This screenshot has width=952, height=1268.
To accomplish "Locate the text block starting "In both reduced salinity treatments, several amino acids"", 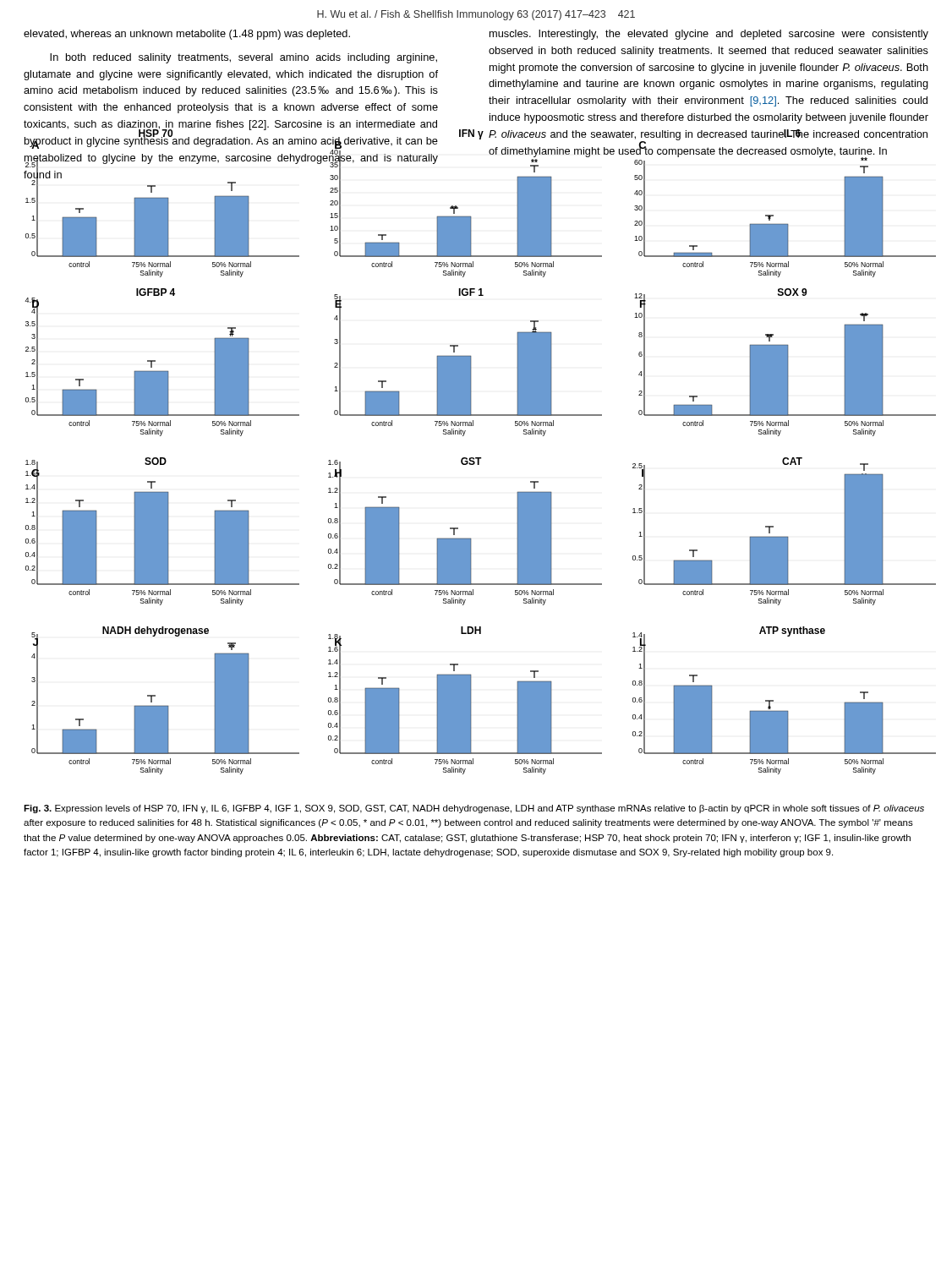I will coord(231,116).
